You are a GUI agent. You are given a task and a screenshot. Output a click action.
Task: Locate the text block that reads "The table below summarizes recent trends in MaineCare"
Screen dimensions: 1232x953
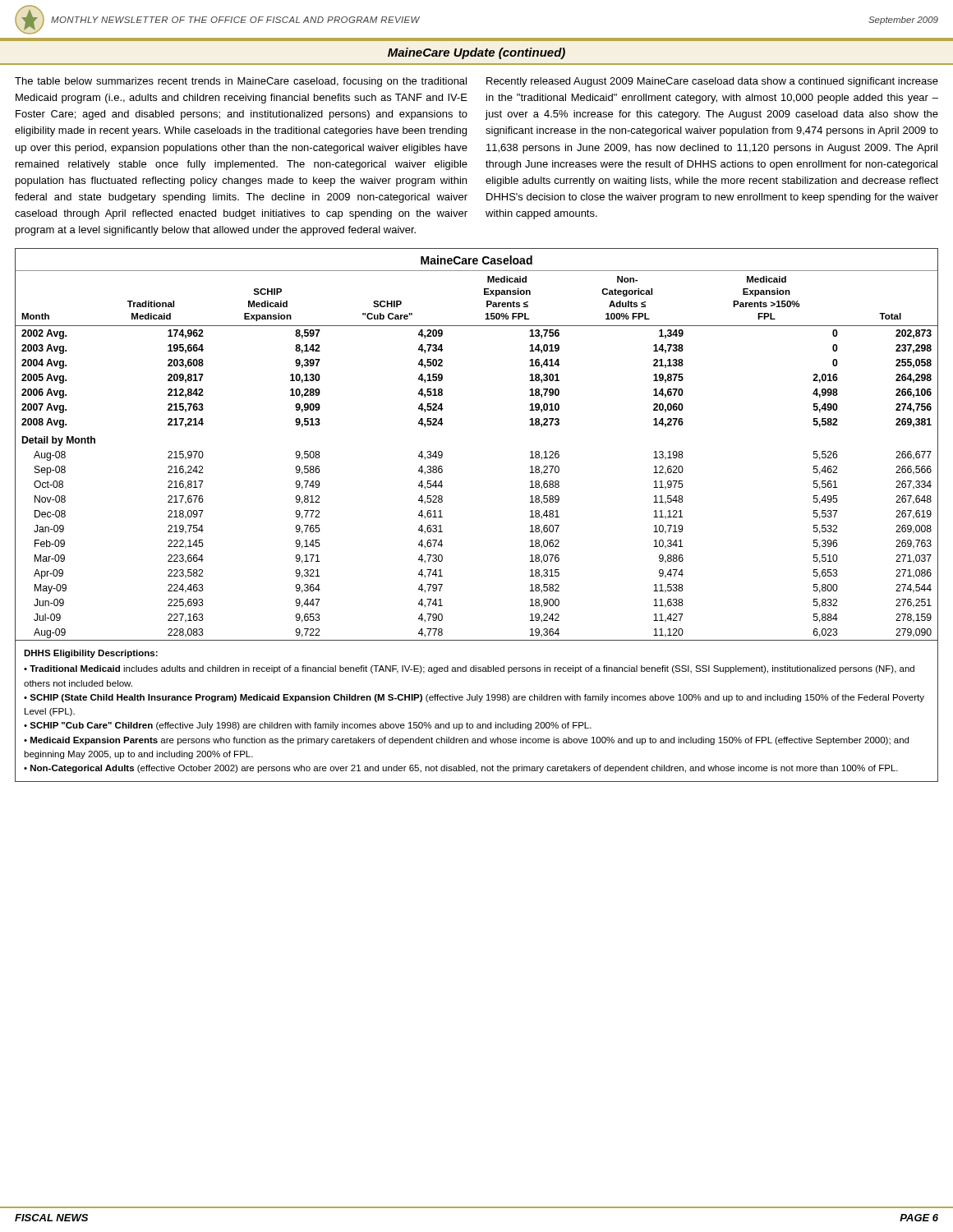(x=241, y=155)
